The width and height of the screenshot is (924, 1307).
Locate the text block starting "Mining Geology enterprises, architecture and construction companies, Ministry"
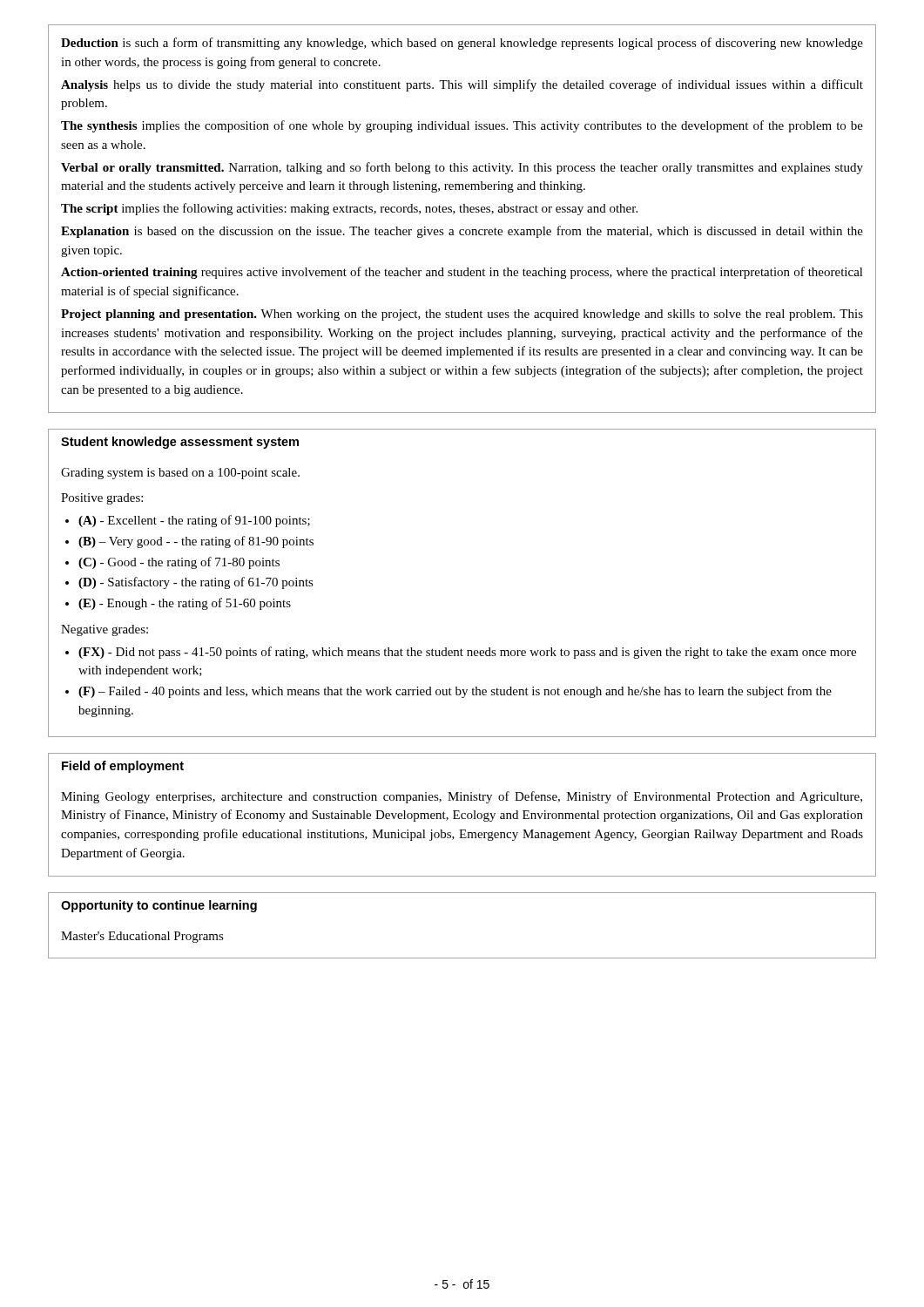point(462,825)
